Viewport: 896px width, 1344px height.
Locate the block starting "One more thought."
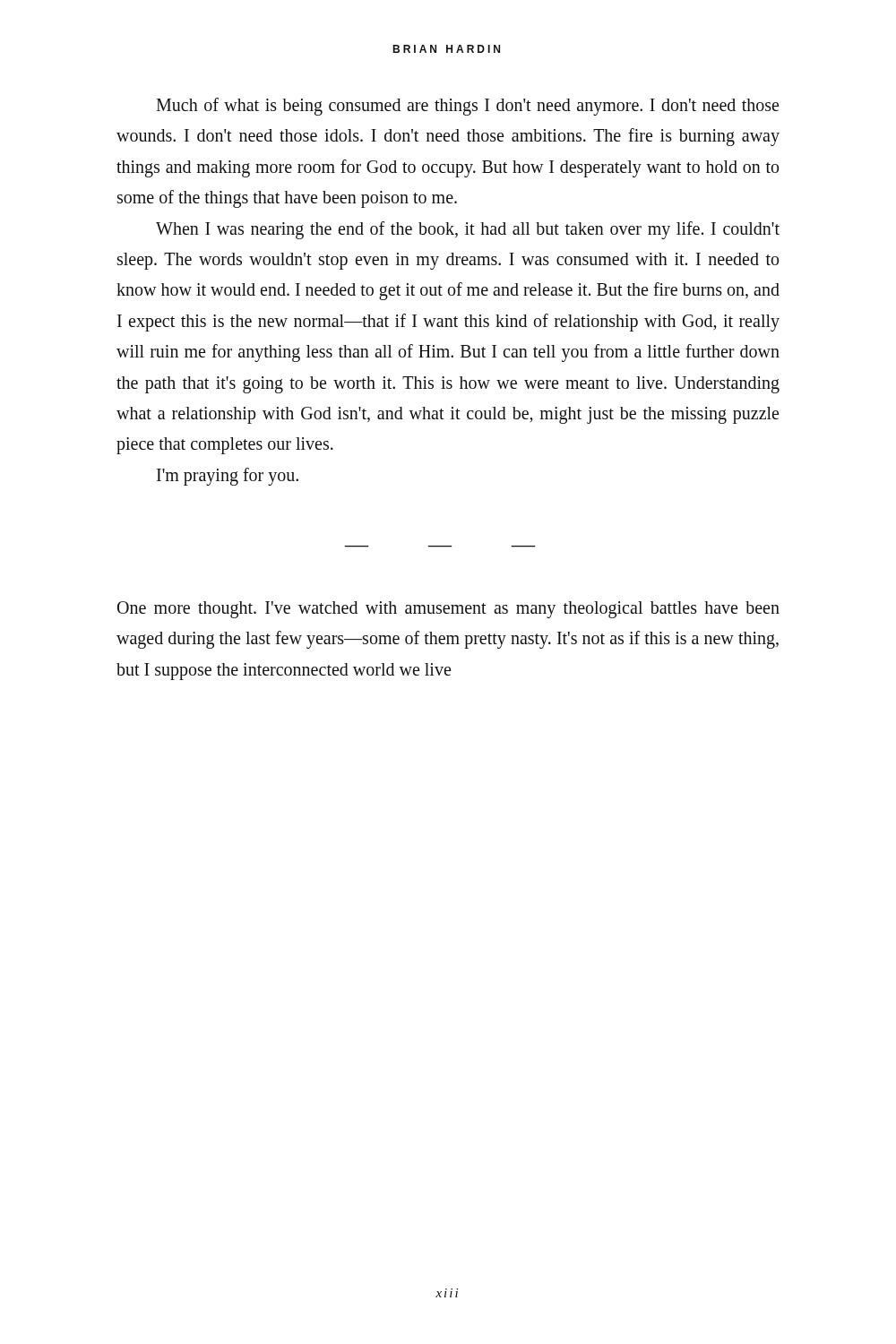point(448,639)
